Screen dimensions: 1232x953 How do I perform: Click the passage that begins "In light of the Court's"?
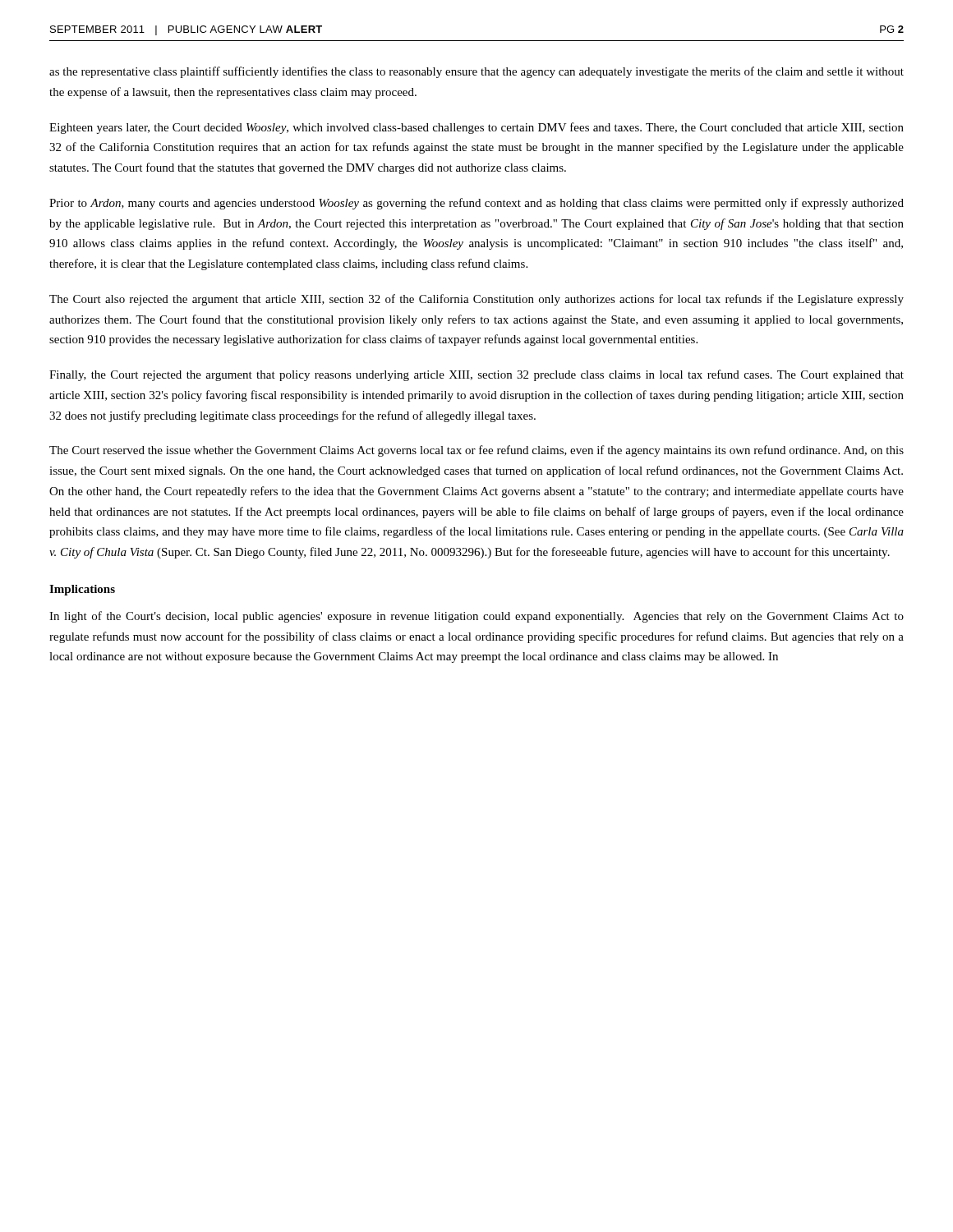tap(476, 636)
